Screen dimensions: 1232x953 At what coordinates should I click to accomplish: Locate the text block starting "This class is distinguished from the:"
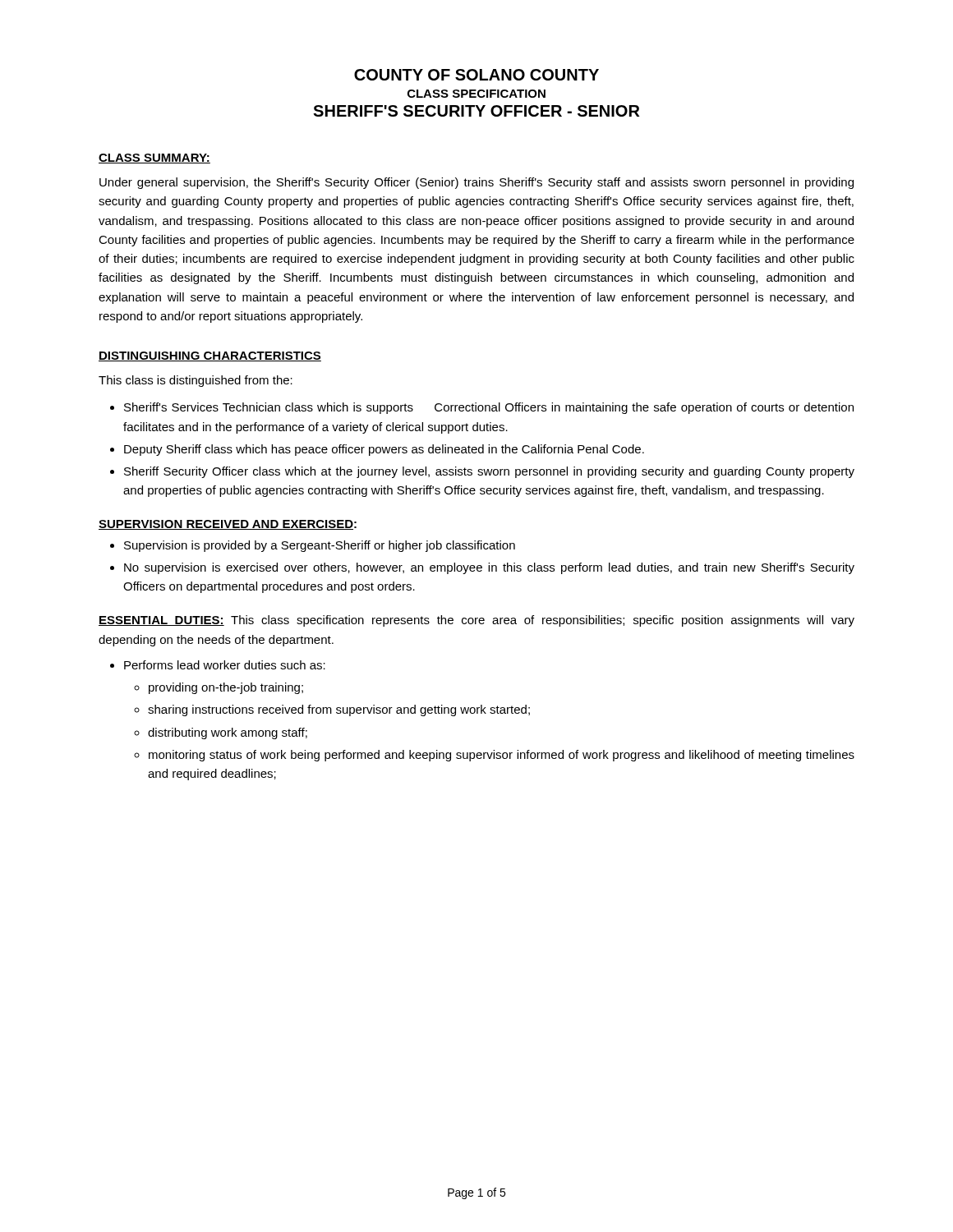(196, 380)
